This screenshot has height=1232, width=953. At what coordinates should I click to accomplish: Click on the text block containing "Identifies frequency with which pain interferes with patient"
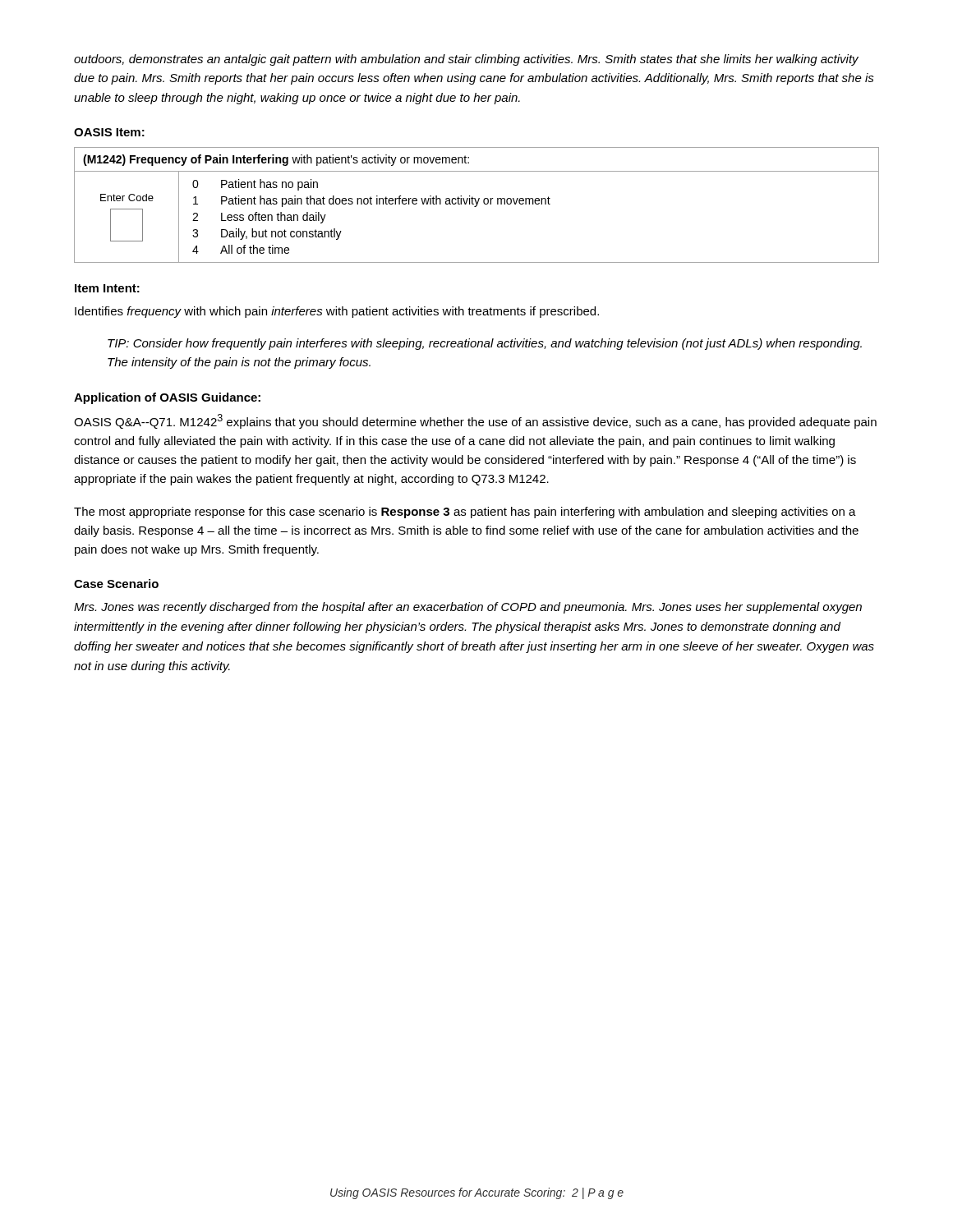(x=337, y=311)
